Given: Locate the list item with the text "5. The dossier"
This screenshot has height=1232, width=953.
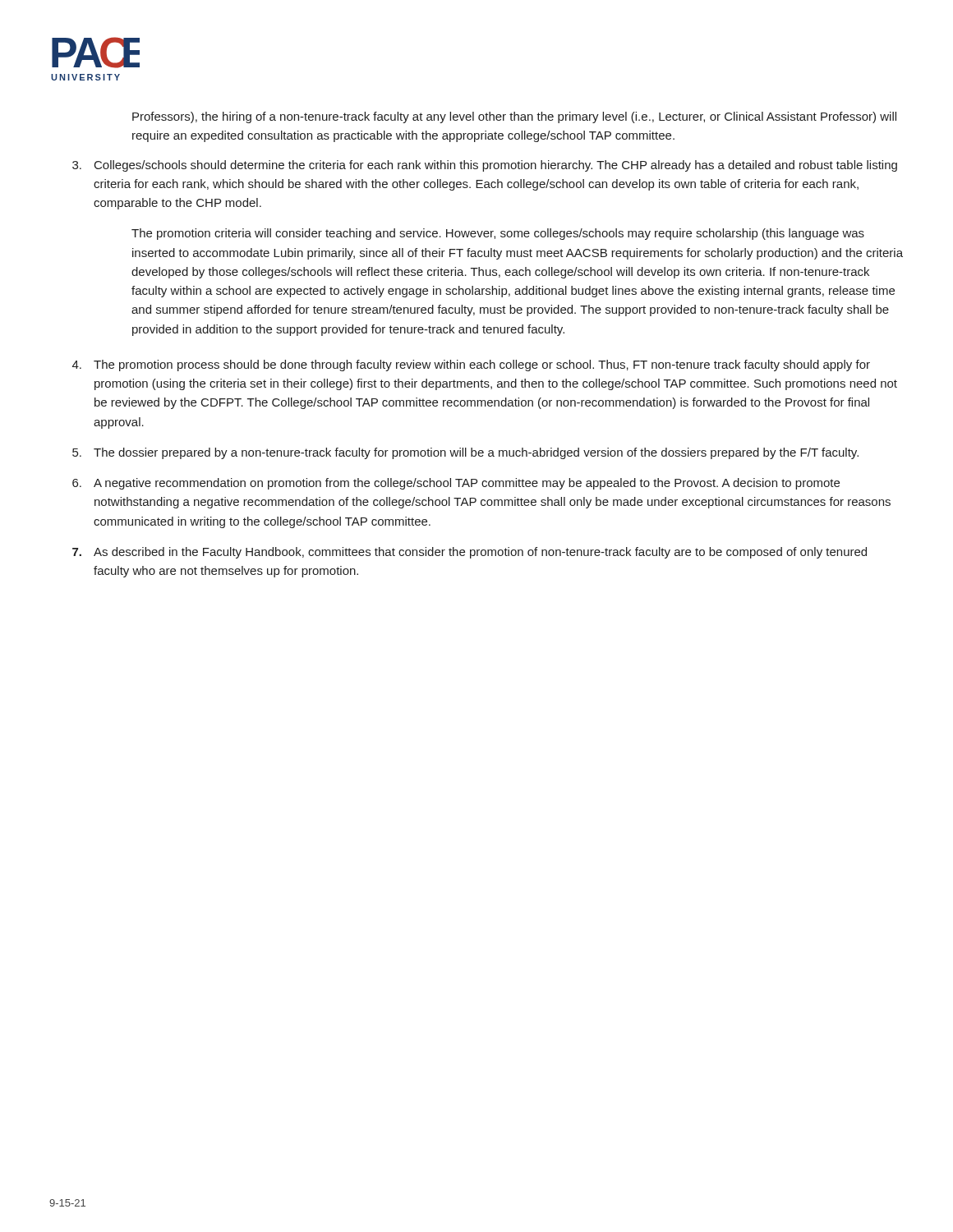Looking at the screenshot, I should 476,452.
